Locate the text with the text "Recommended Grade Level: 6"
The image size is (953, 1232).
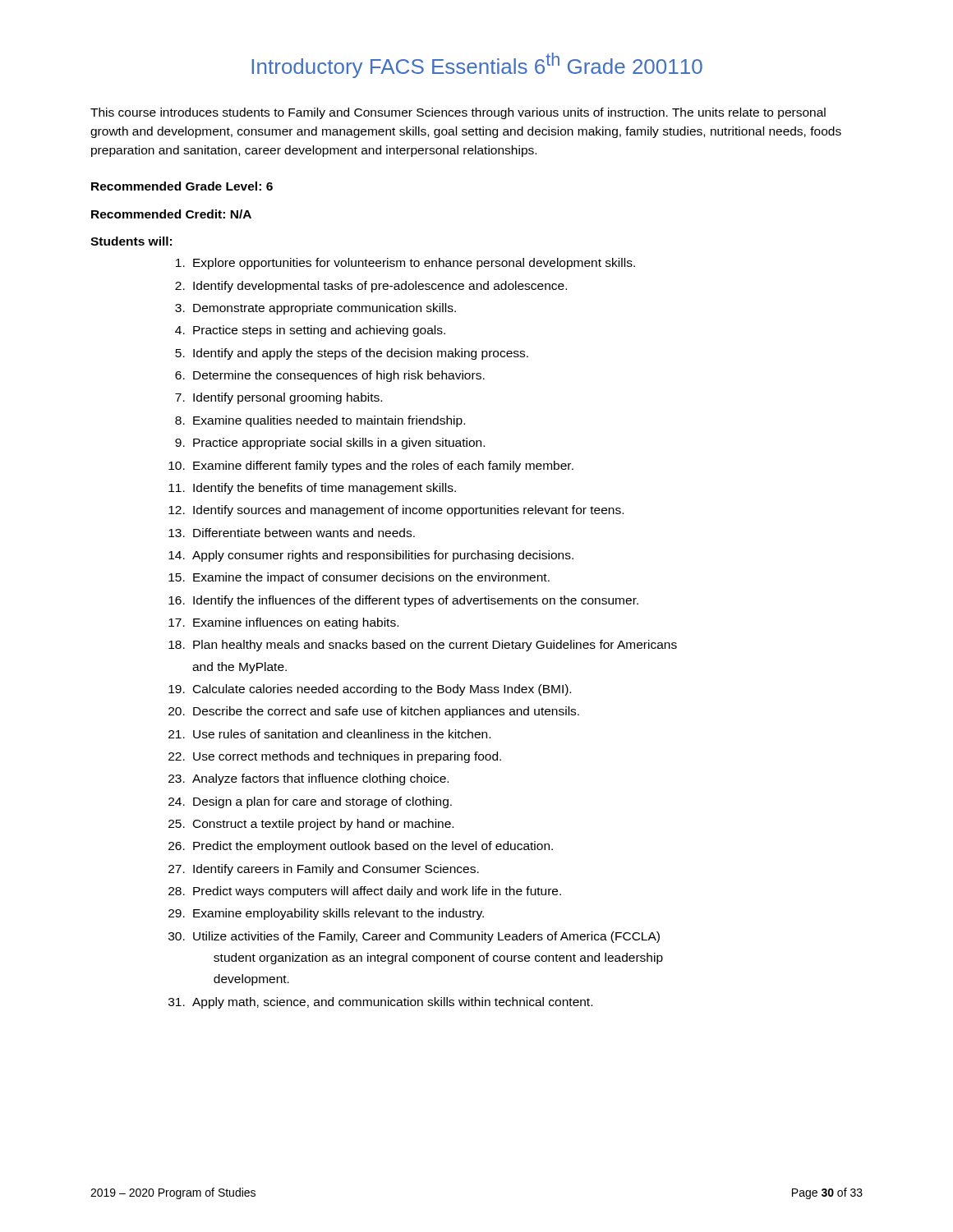[182, 186]
